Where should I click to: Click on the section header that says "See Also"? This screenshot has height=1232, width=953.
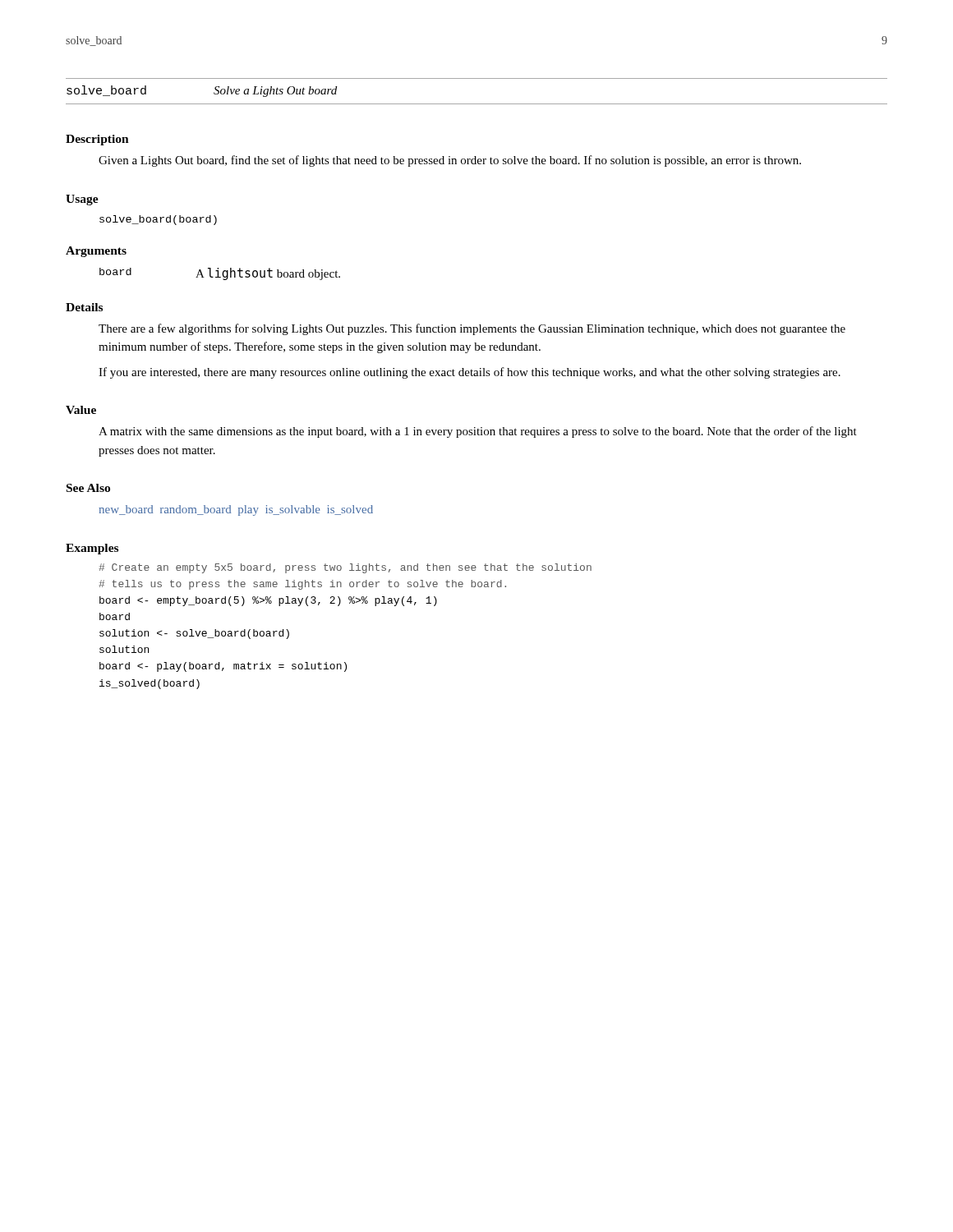pyautogui.click(x=88, y=488)
